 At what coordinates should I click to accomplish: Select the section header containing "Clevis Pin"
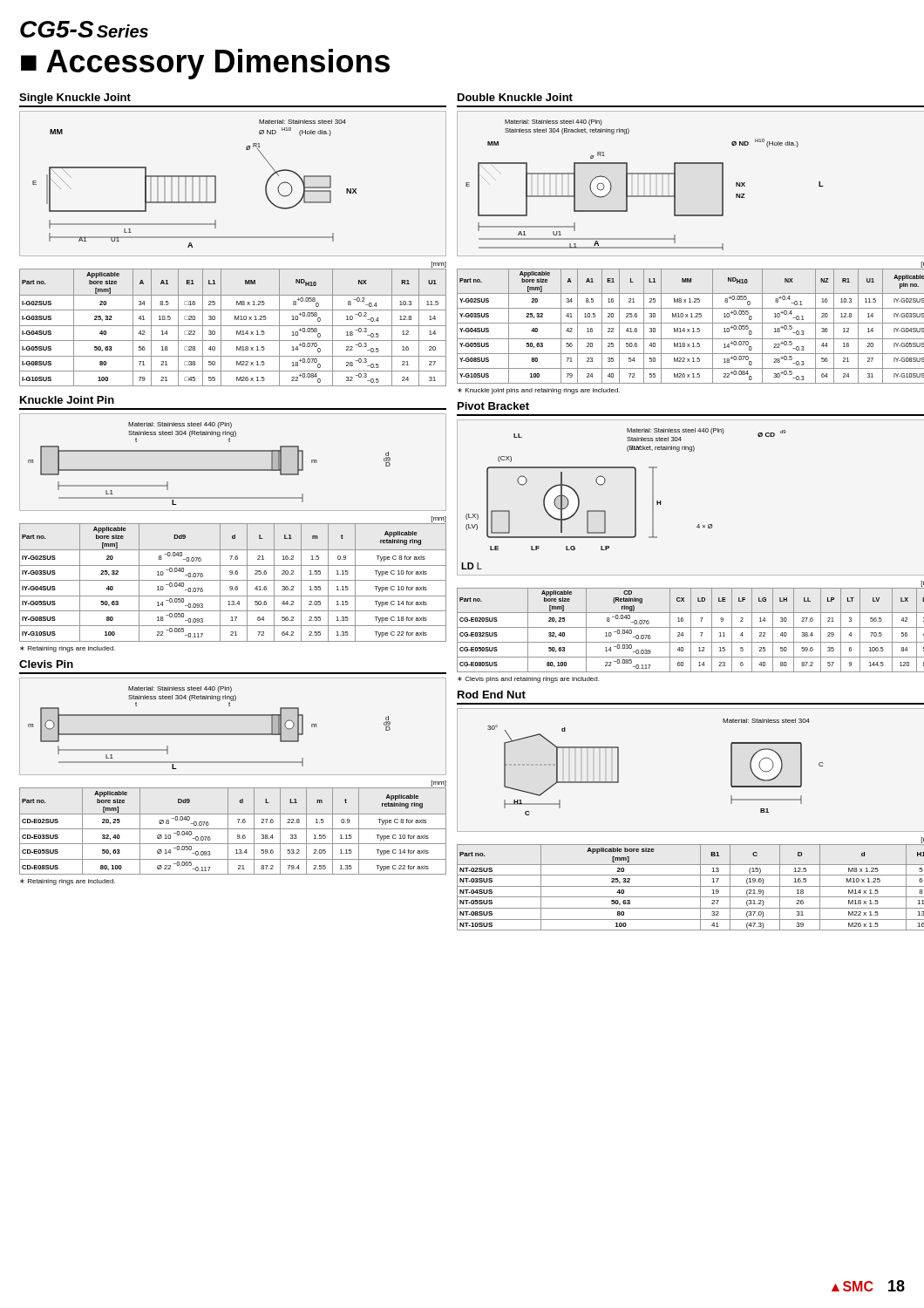click(x=46, y=664)
